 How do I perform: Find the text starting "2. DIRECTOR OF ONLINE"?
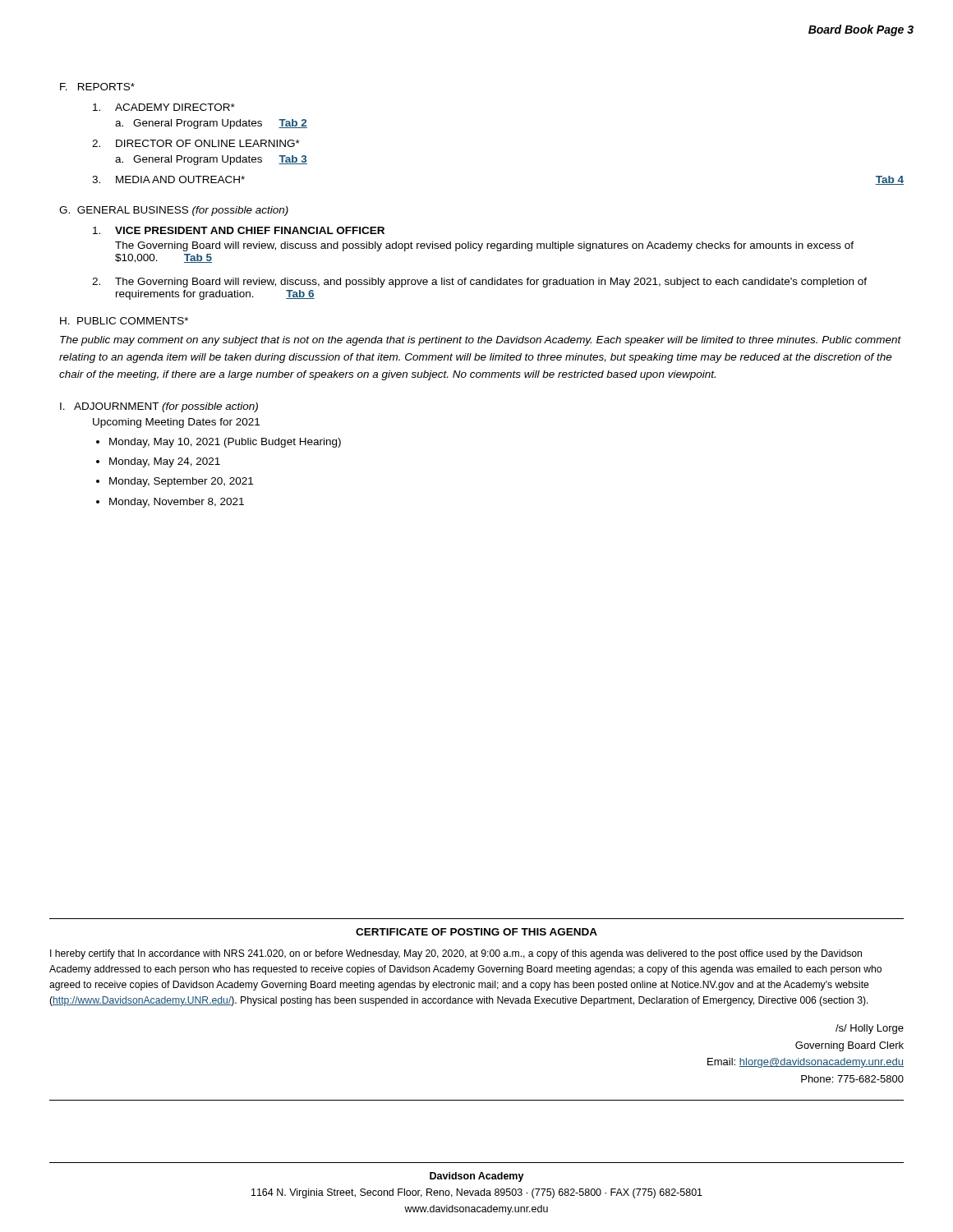tap(196, 143)
